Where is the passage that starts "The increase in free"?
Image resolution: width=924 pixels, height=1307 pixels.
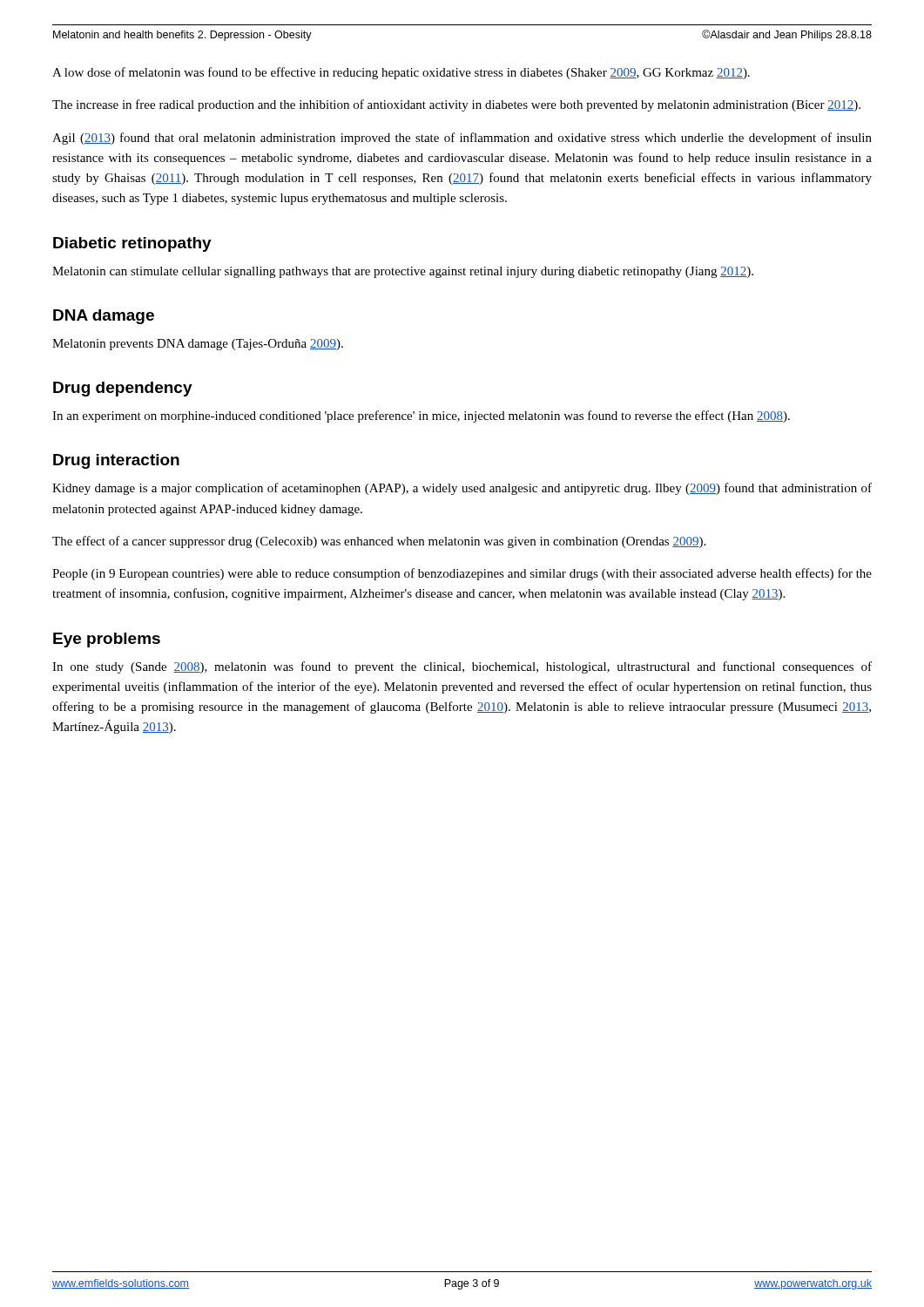click(457, 105)
